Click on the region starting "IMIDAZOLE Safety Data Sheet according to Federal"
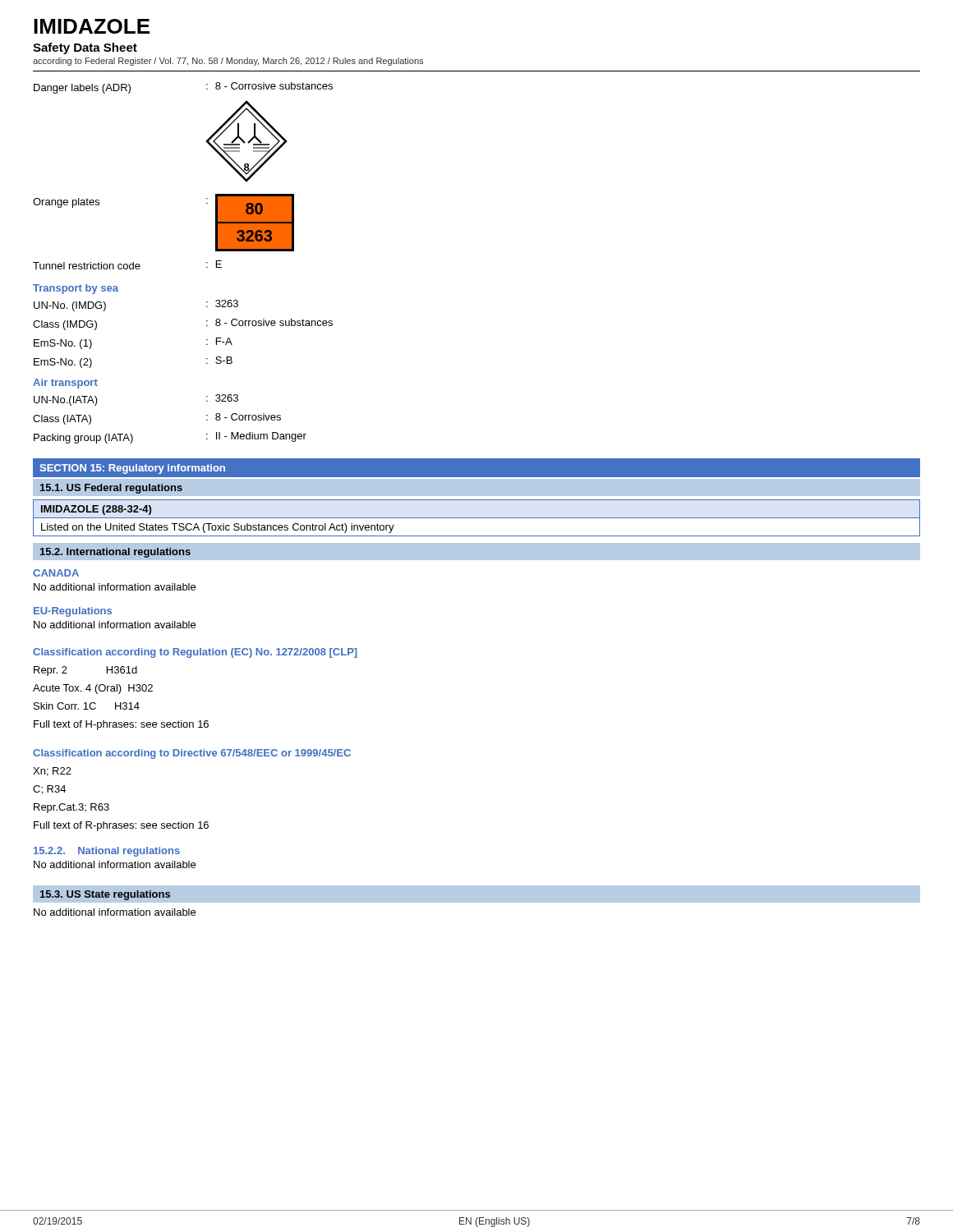 [x=92, y=26]
